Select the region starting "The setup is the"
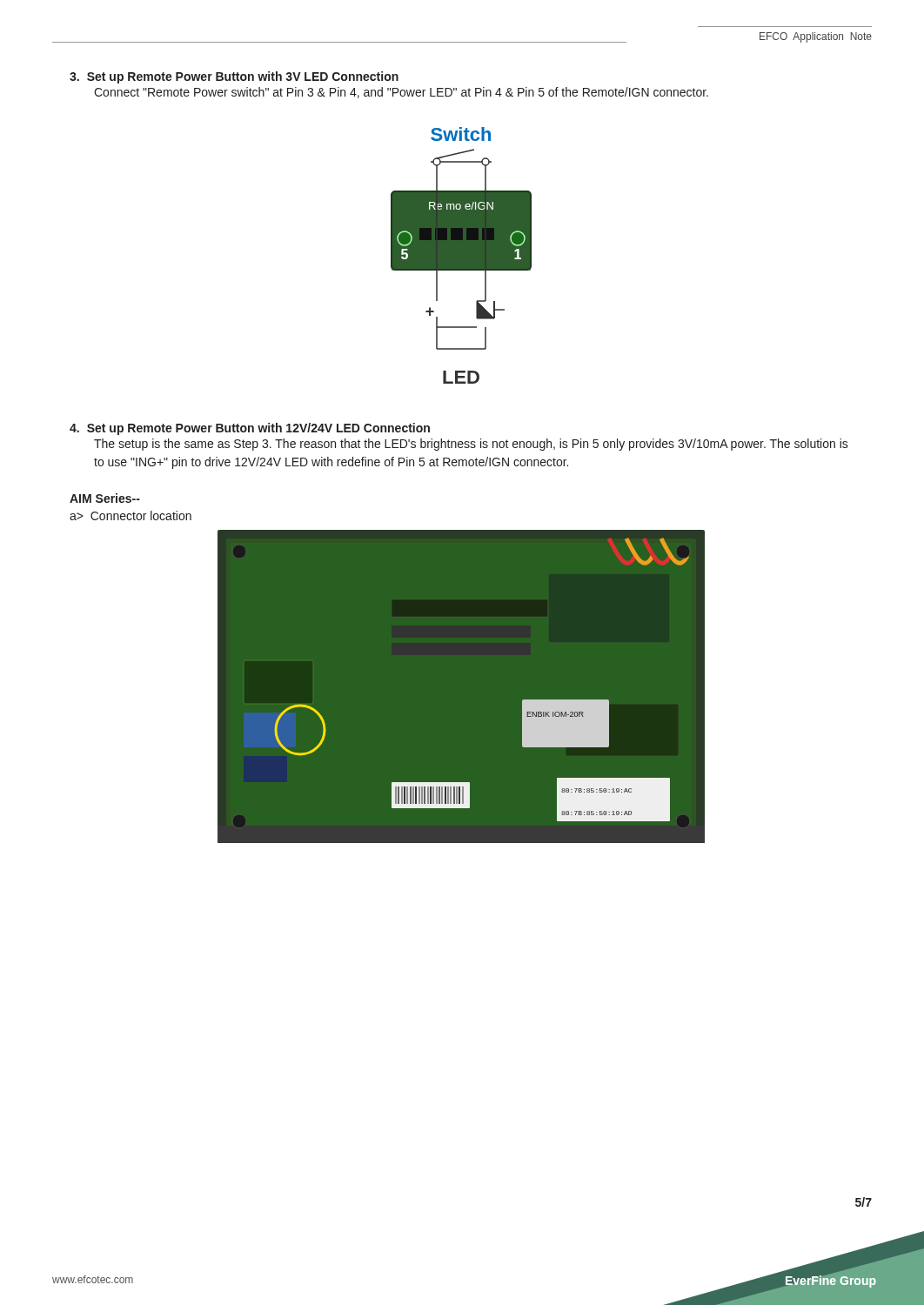Image resolution: width=924 pixels, height=1305 pixels. coord(471,453)
